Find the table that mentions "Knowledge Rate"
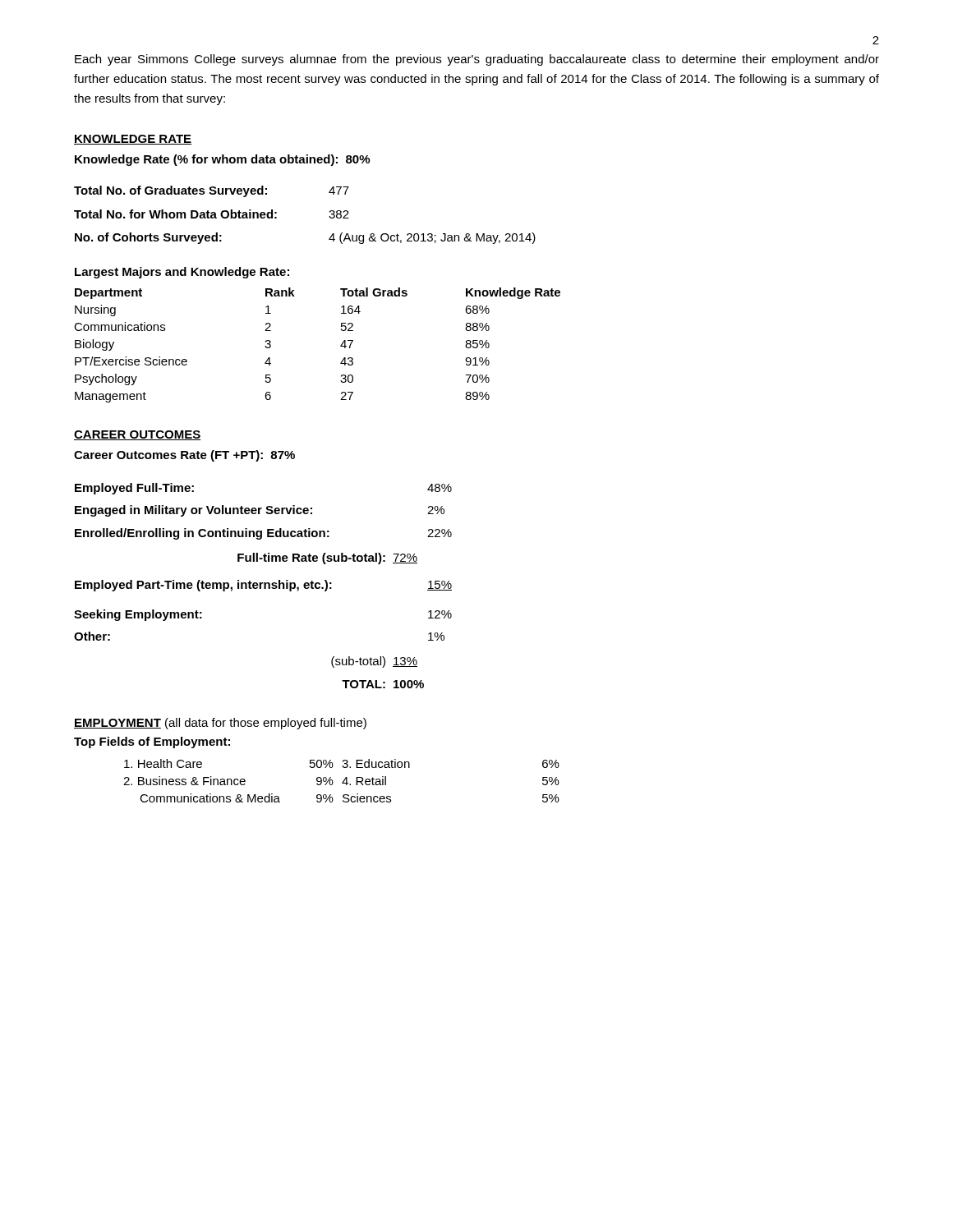The width and height of the screenshot is (953, 1232). 476,343
